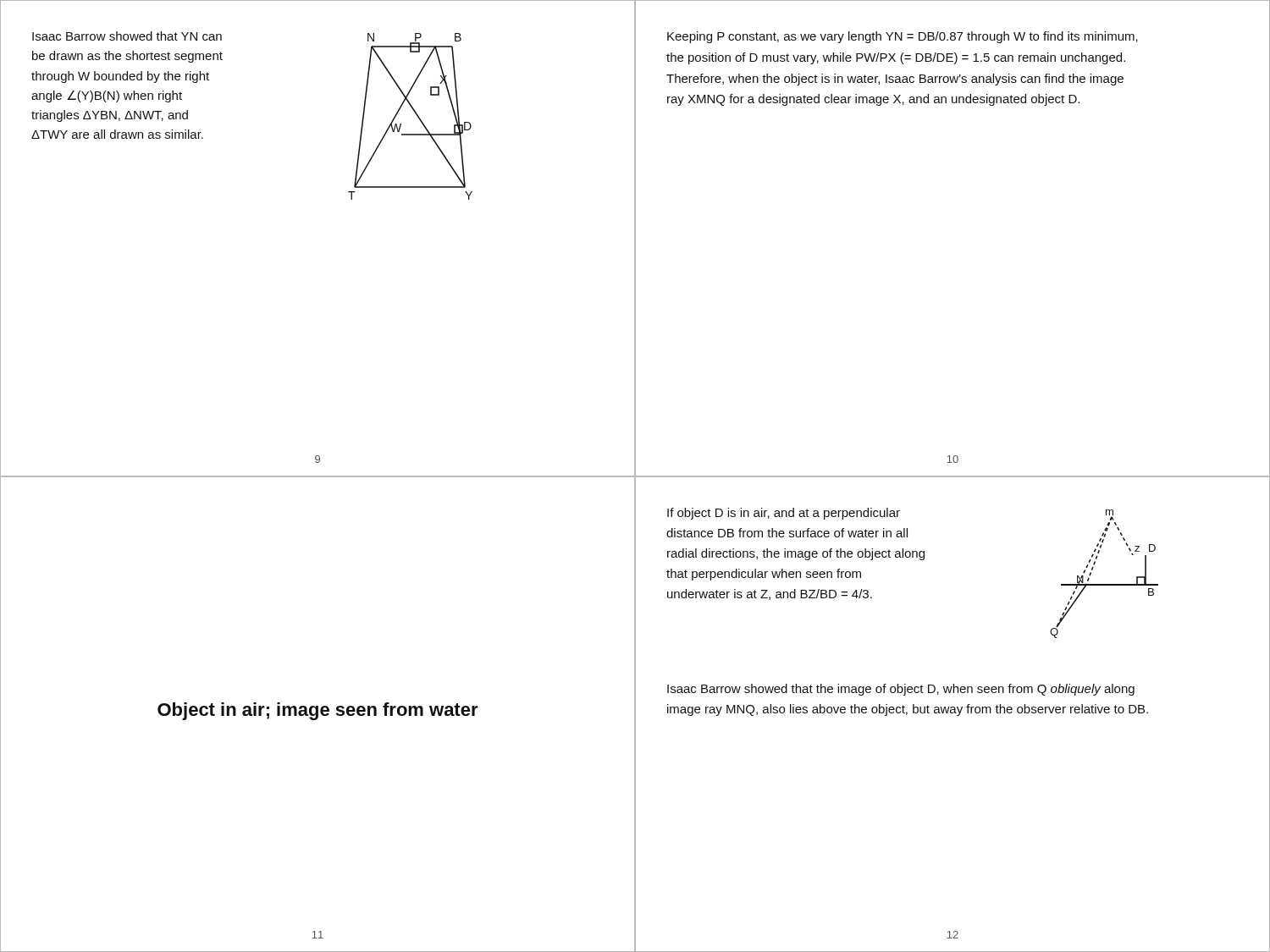This screenshot has height=952, width=1270.
Task: Click the passage that begins "Isaac Barrow showed that the"
Action: 908,698
